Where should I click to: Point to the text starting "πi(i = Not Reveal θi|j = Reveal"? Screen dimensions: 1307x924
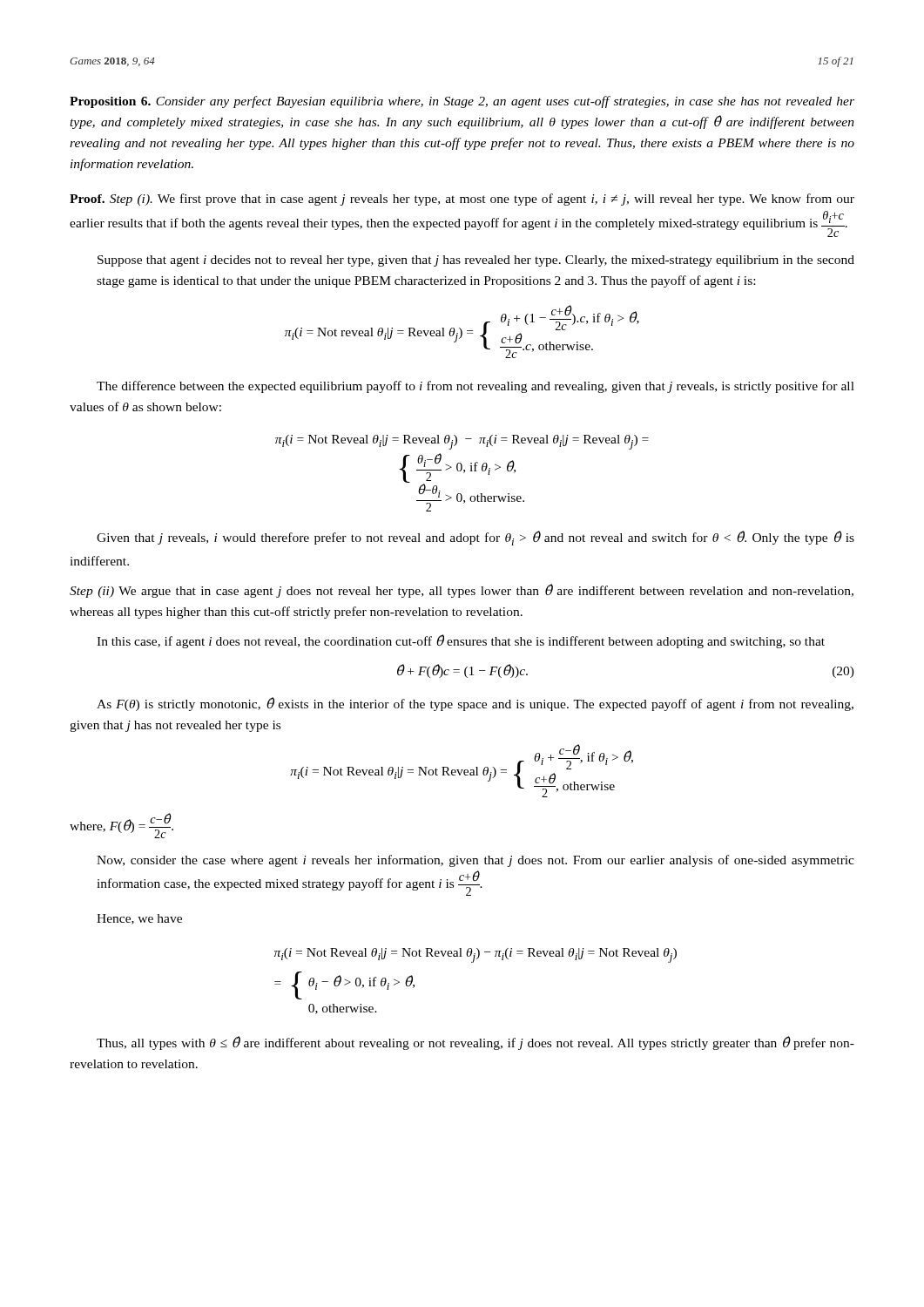[x=462, y=470]
